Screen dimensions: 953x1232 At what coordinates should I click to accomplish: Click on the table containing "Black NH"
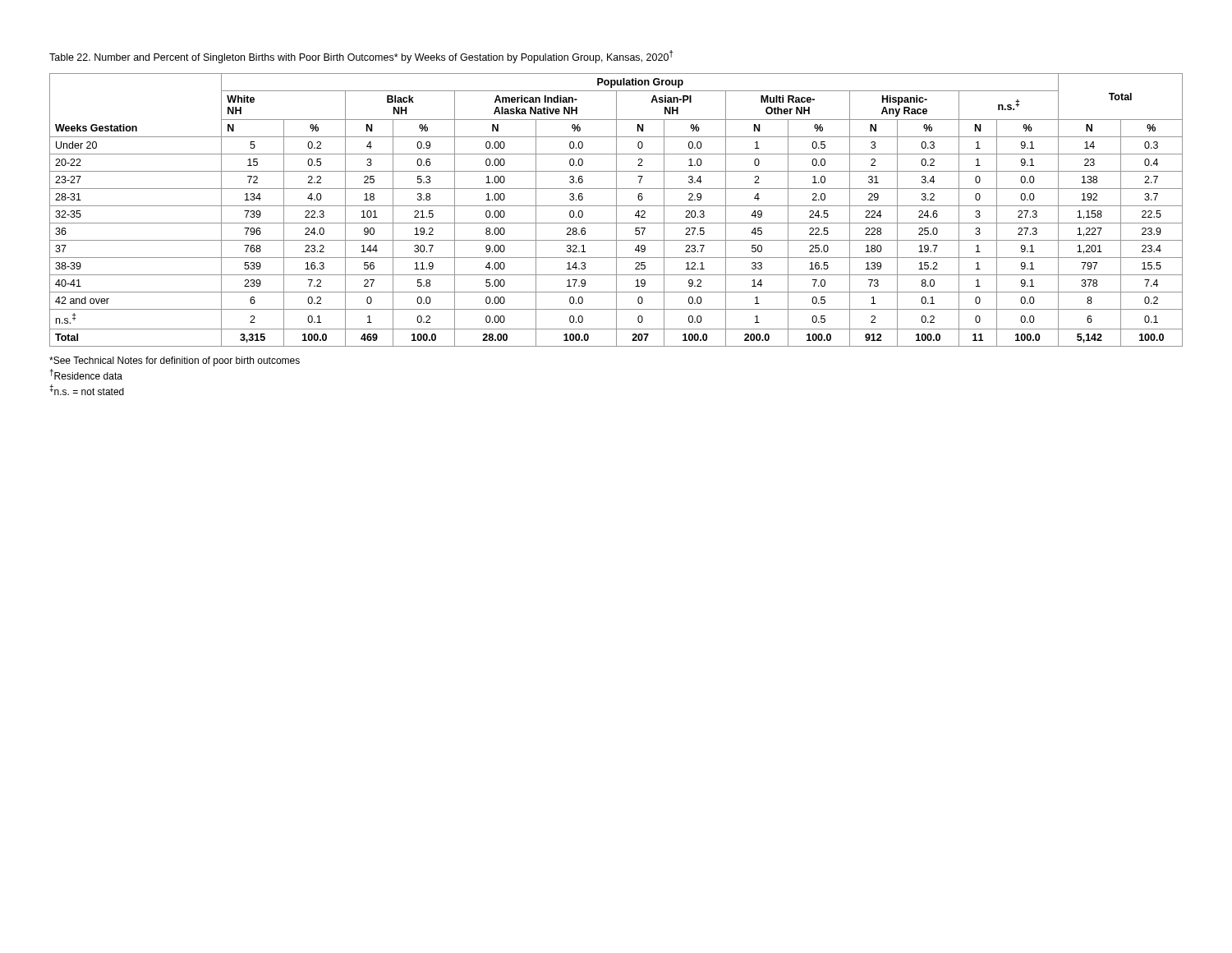coord(616,210)
